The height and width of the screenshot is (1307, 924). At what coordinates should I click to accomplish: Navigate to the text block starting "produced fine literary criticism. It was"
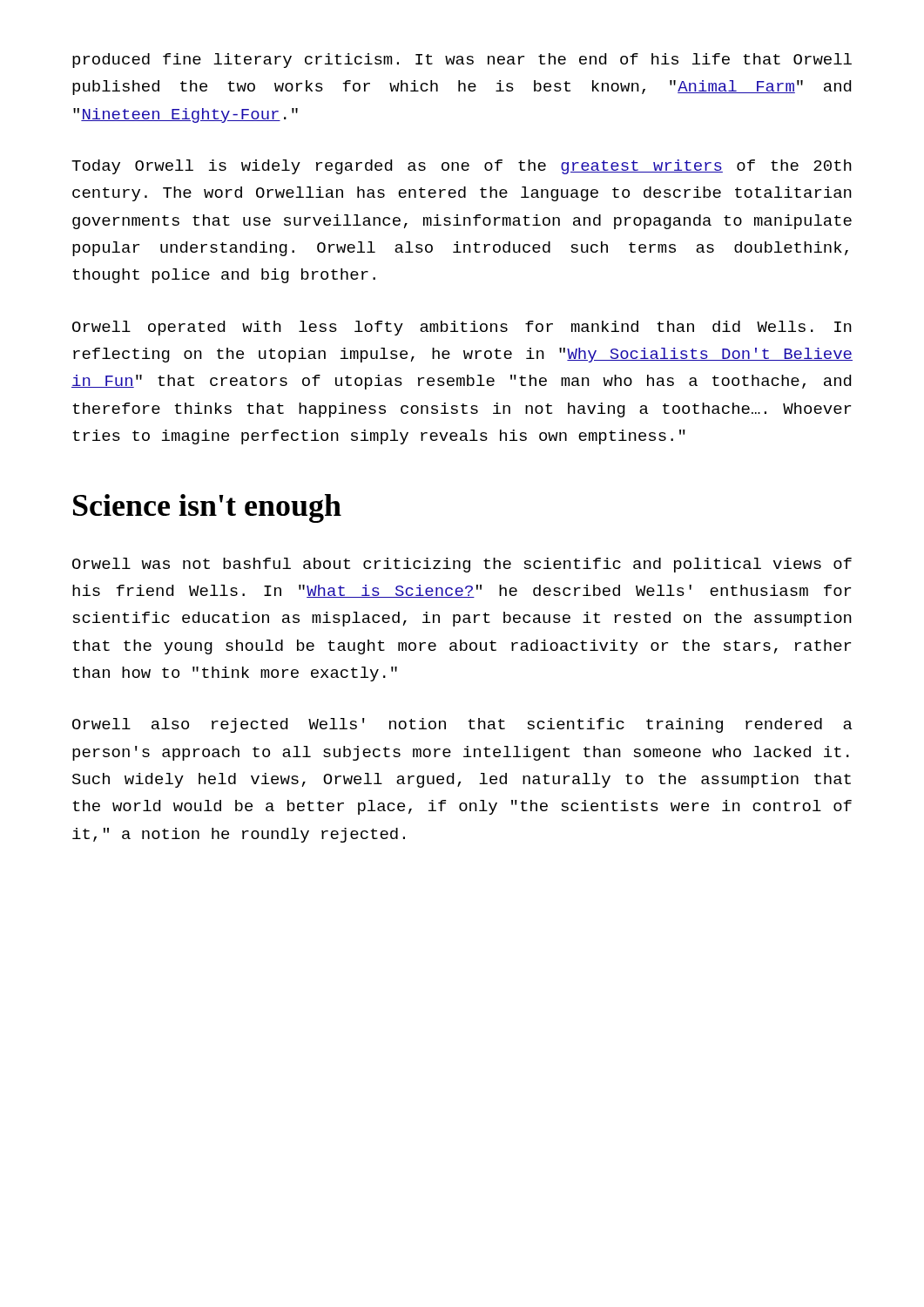click(462, 87)
